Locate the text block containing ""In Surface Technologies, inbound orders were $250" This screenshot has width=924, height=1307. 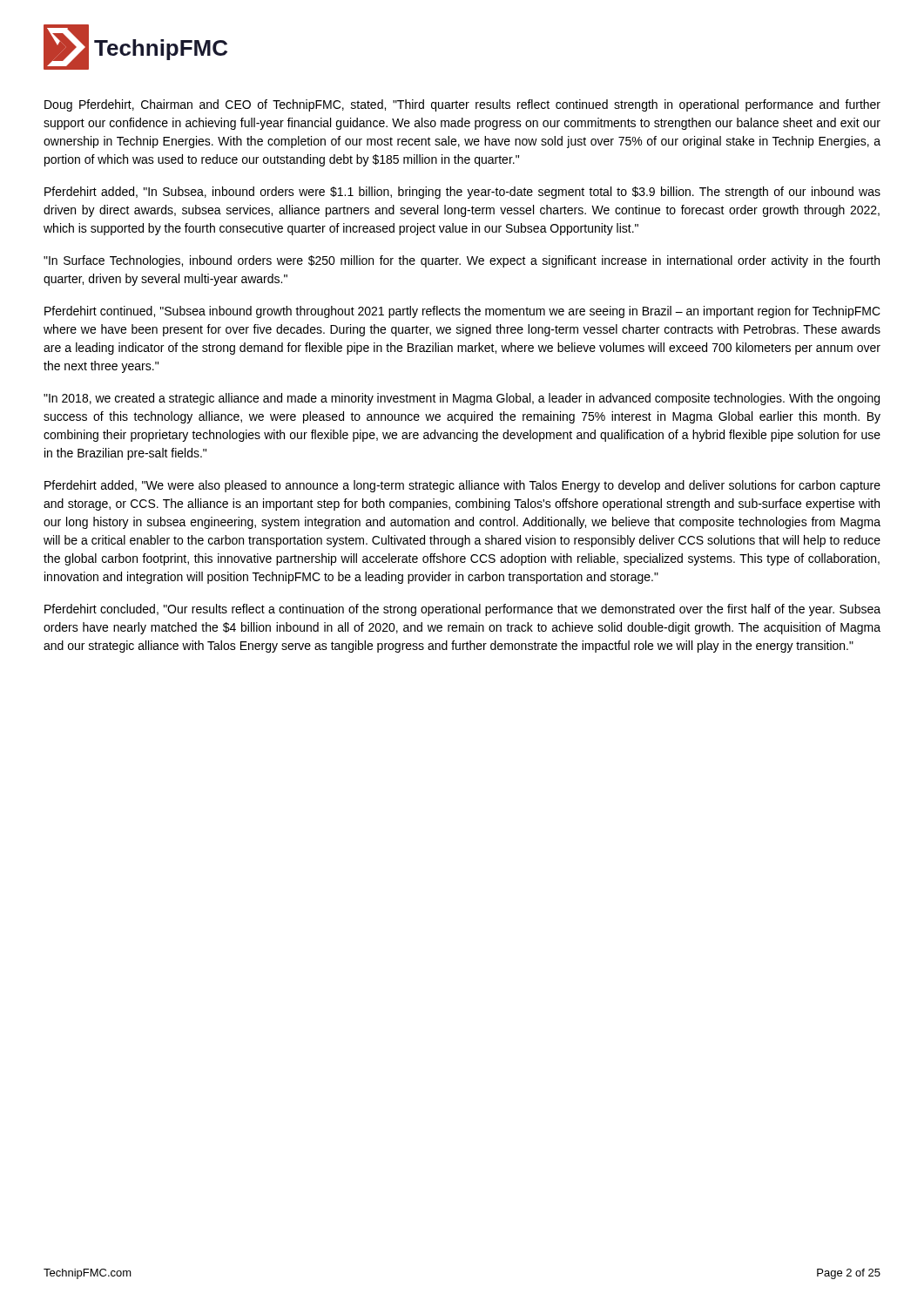click(462, 270)
